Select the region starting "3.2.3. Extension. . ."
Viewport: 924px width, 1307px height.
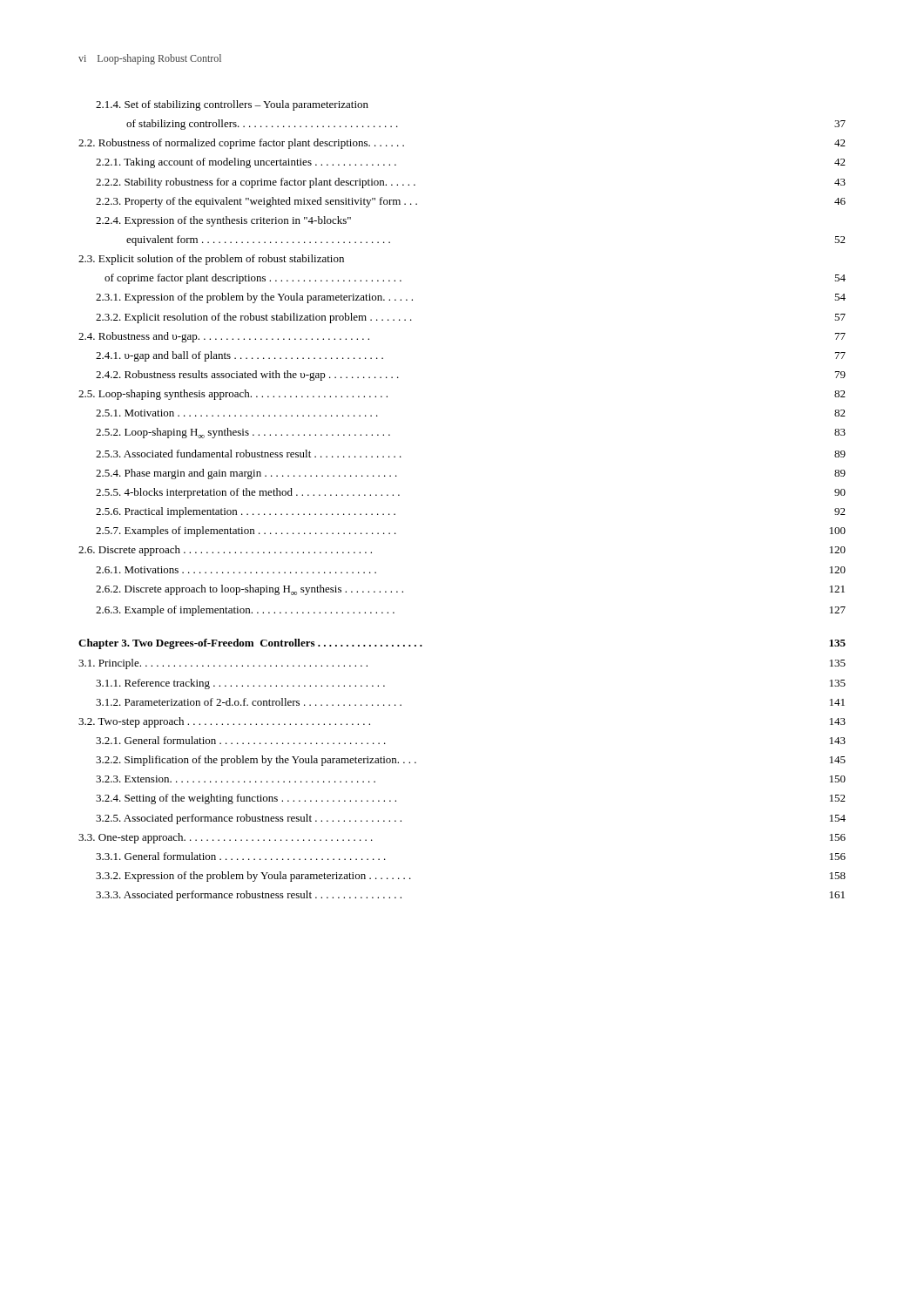[128, 779]
